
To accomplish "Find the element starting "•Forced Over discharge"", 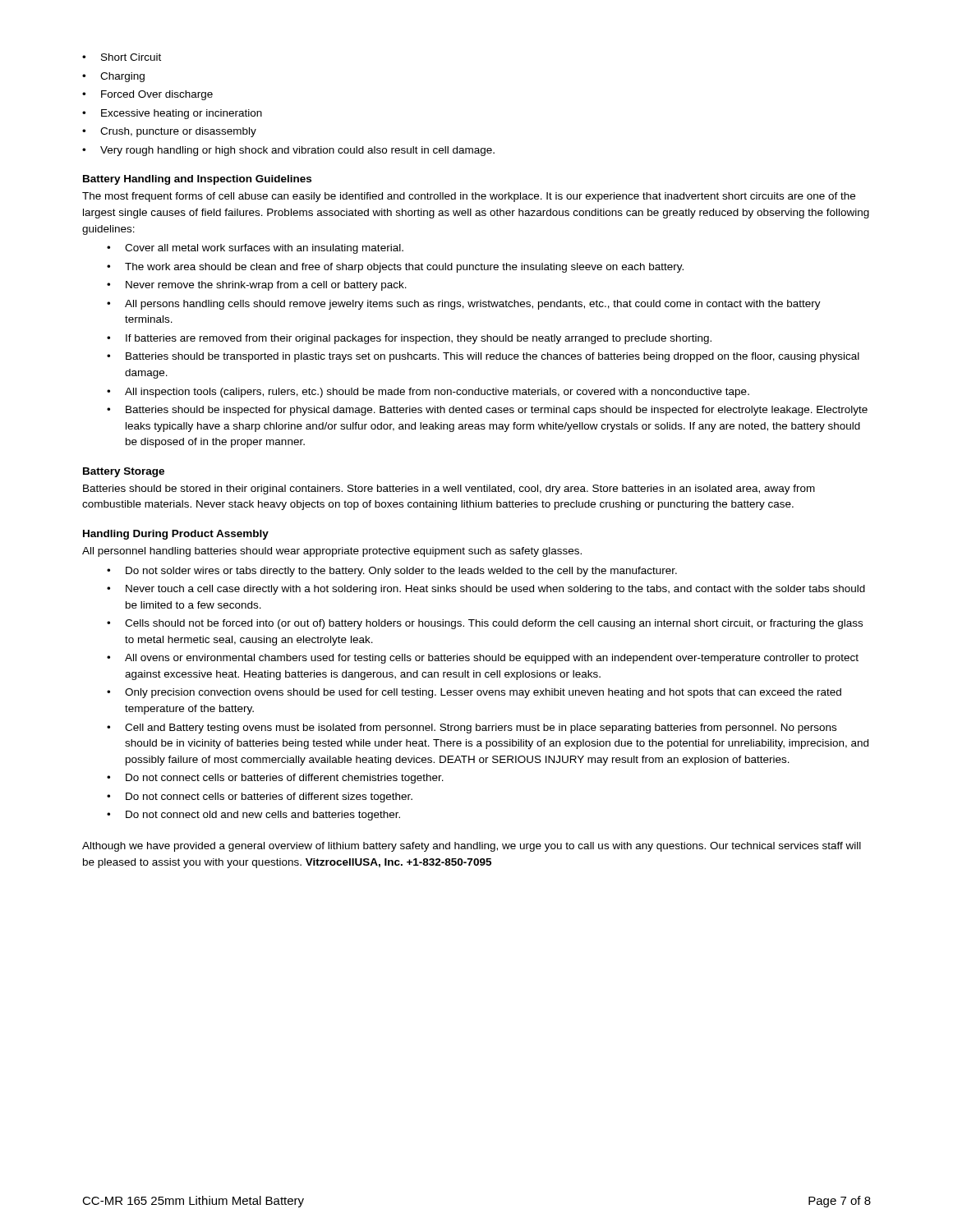I will coord(147,95).
